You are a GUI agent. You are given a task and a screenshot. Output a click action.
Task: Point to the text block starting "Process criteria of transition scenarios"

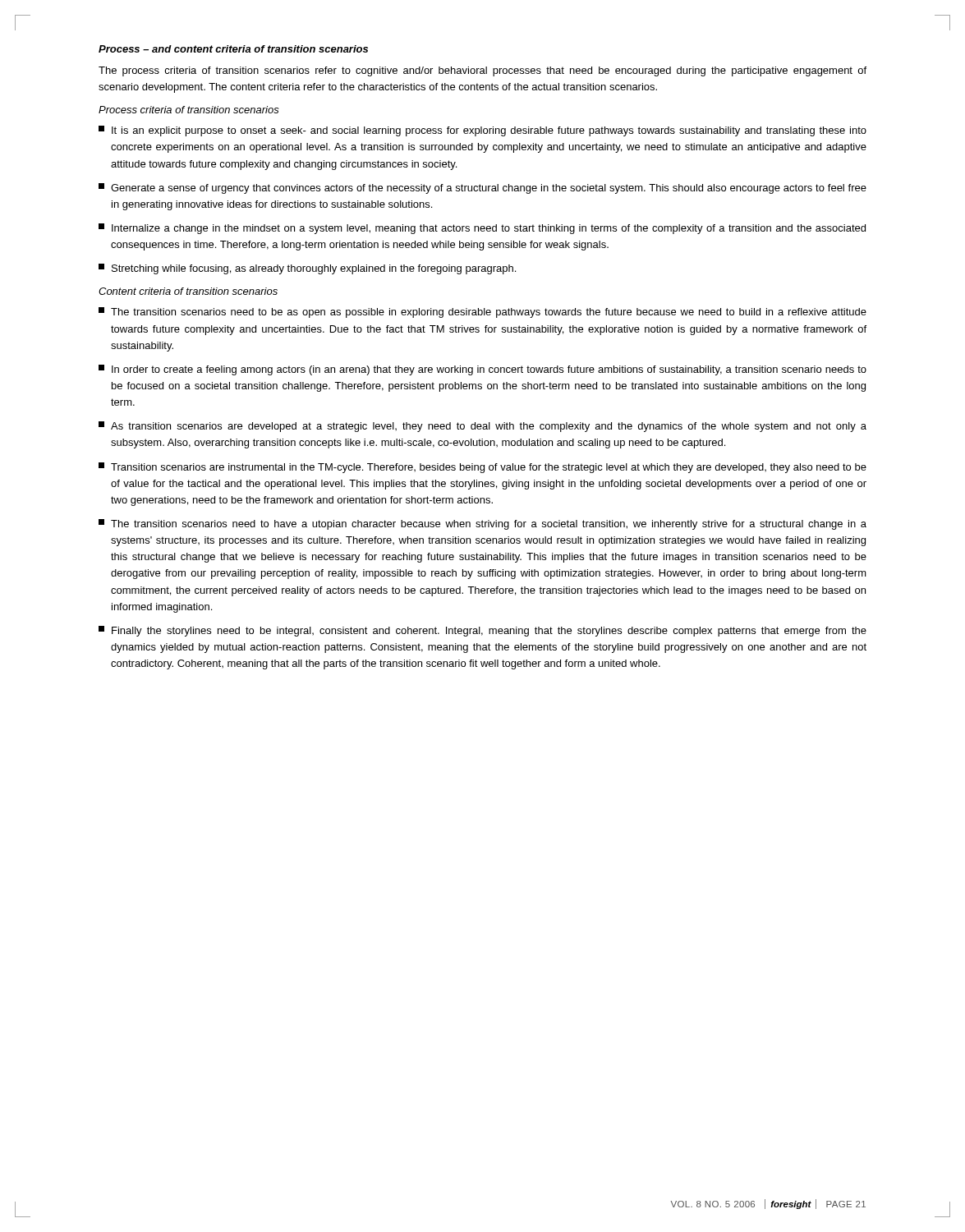click(x=189, y=110)
